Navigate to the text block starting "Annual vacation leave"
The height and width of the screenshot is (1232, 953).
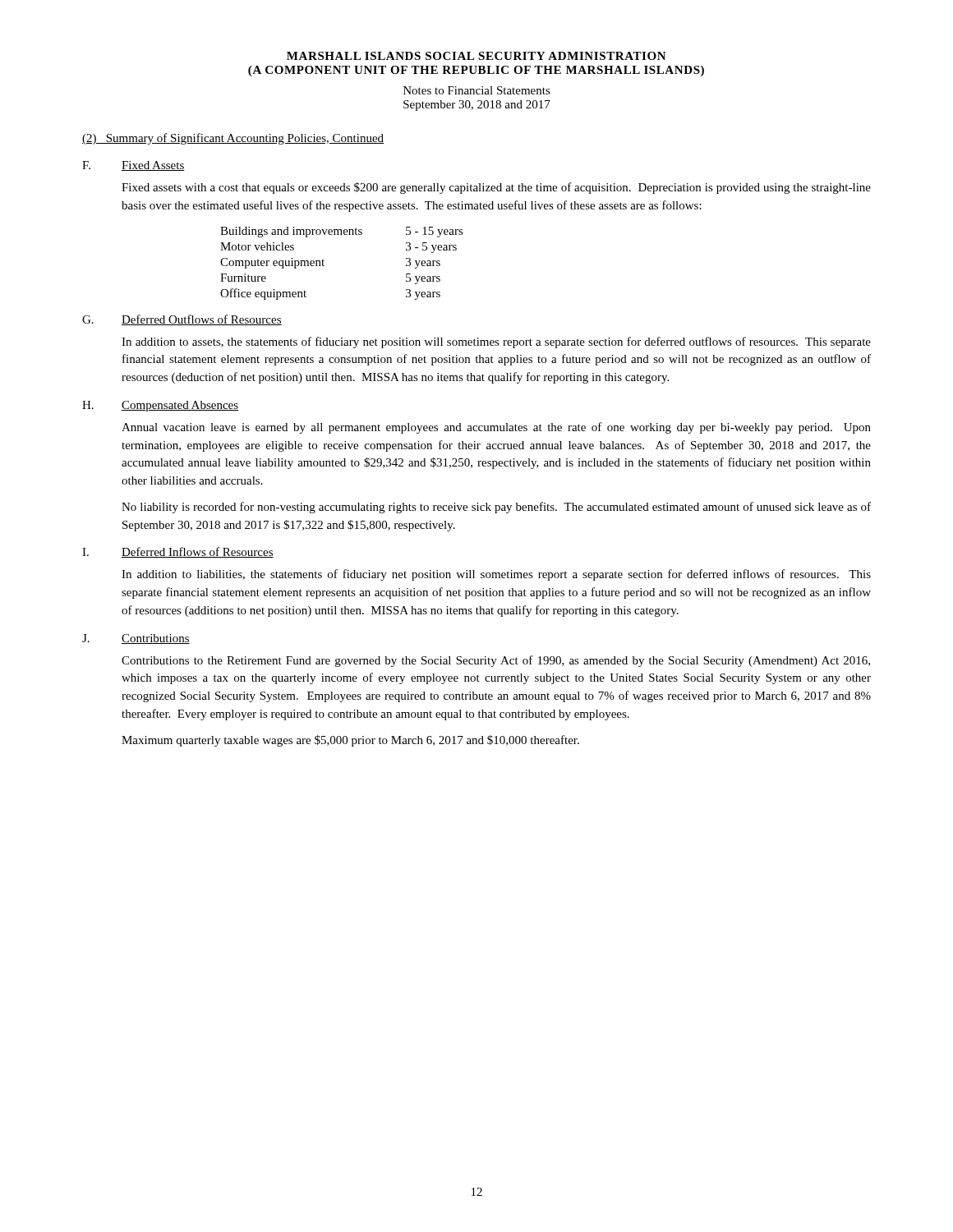point(496,454)
